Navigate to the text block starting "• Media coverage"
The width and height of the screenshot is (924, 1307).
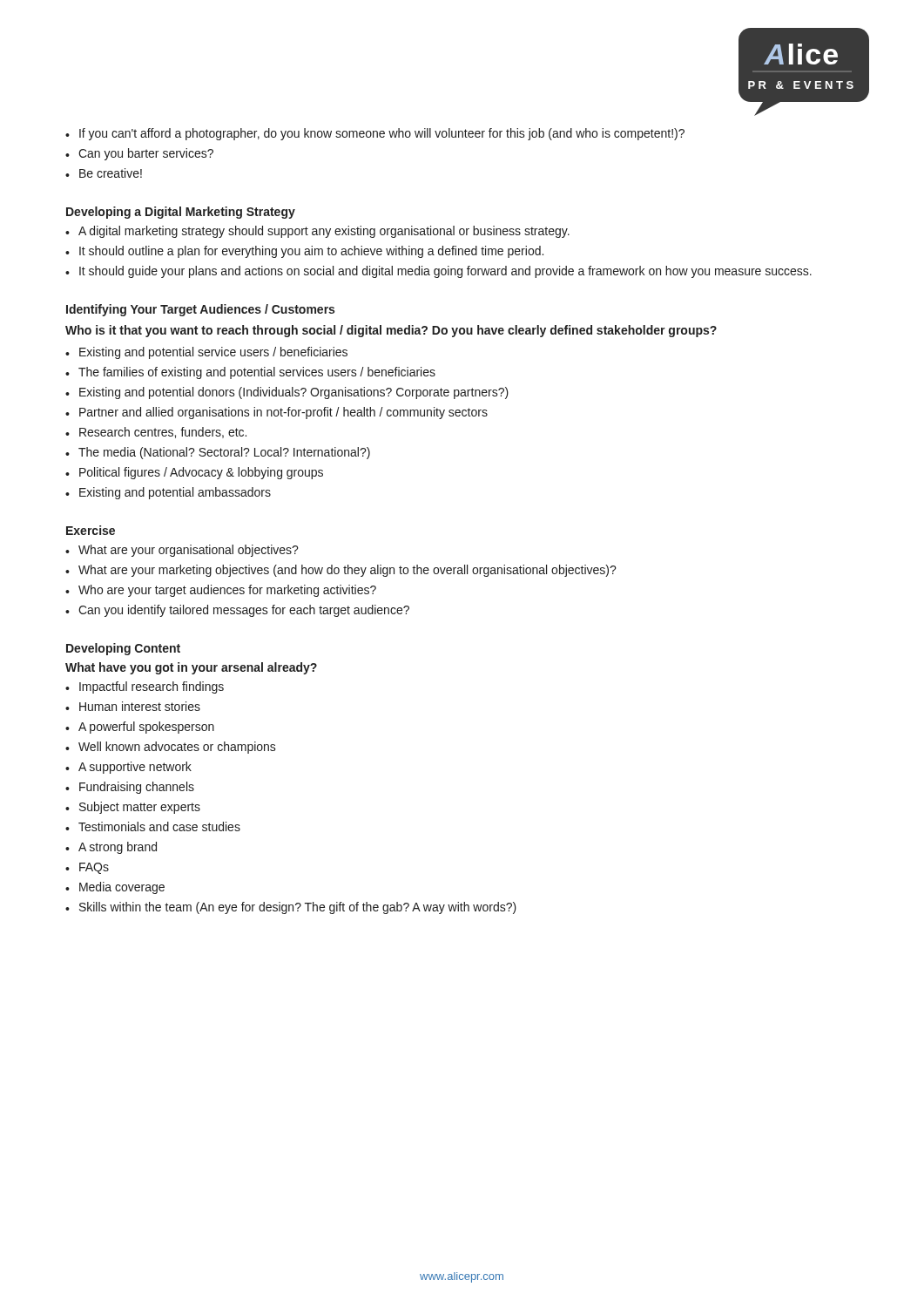tap(115, 888)
